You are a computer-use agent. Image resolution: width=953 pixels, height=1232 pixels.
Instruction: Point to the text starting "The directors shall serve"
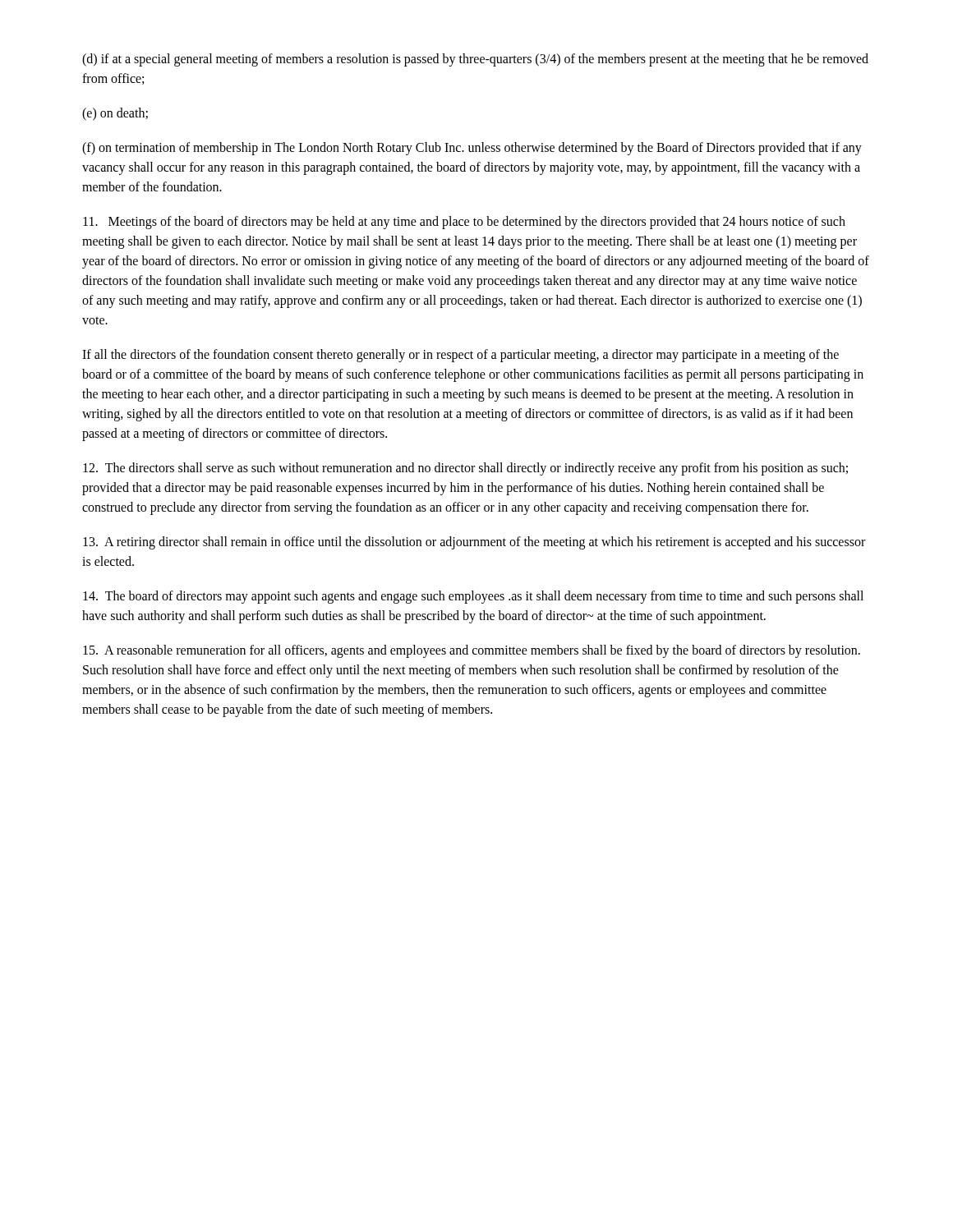coord(465,487)
